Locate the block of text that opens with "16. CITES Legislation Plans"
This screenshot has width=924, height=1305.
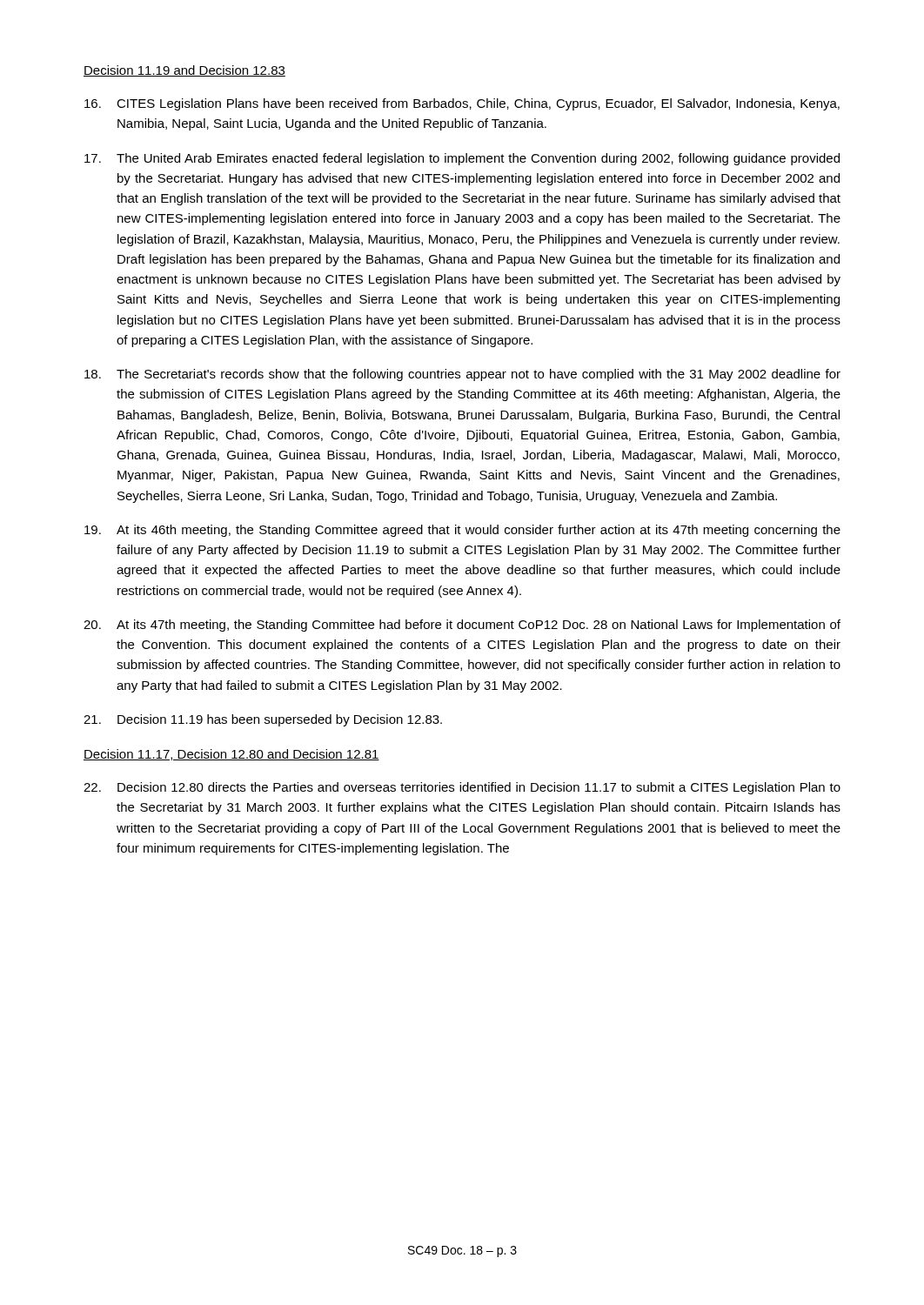tap(462, 113)
